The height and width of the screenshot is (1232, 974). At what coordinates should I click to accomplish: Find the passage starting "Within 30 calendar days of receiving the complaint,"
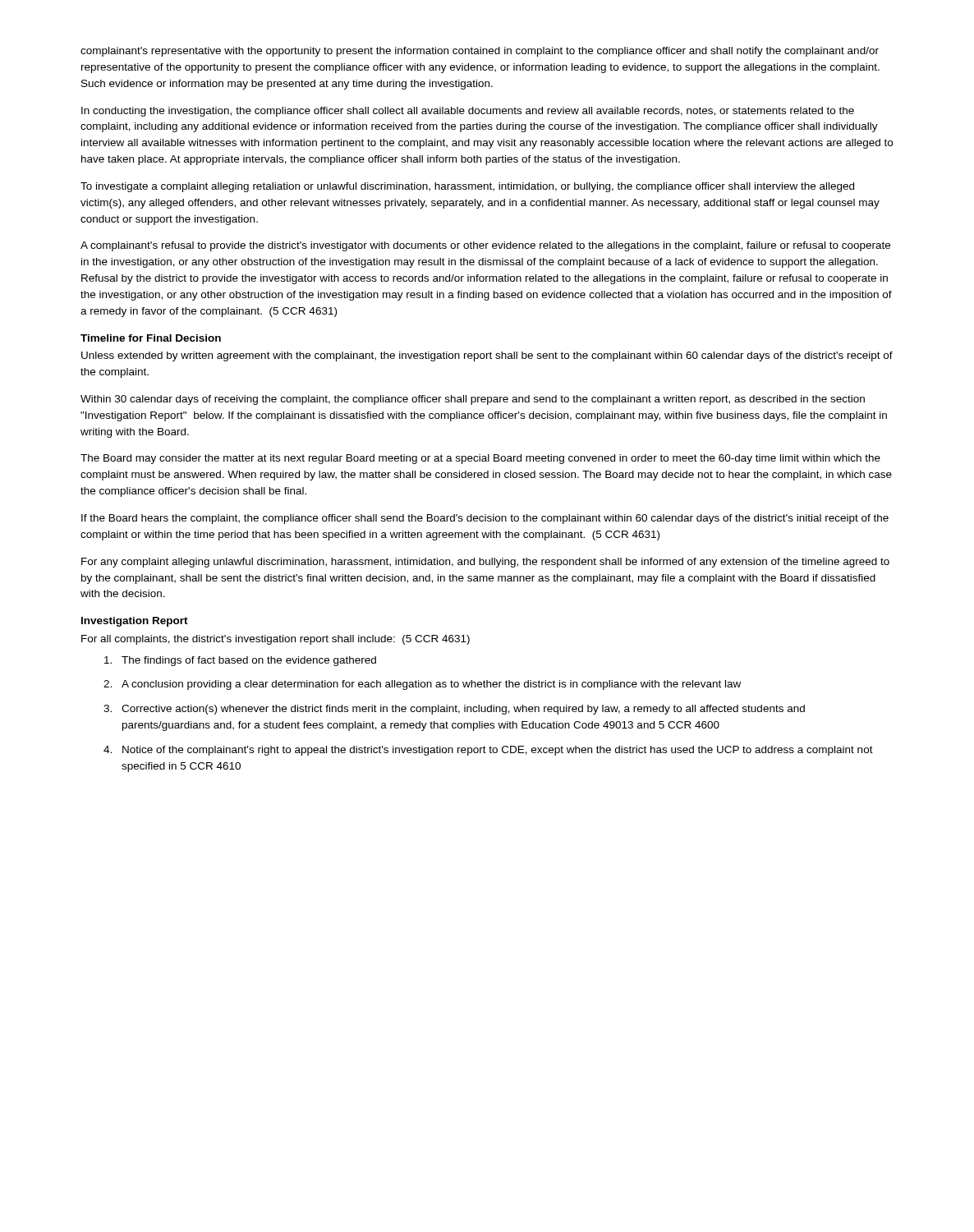tap(484, 415)
